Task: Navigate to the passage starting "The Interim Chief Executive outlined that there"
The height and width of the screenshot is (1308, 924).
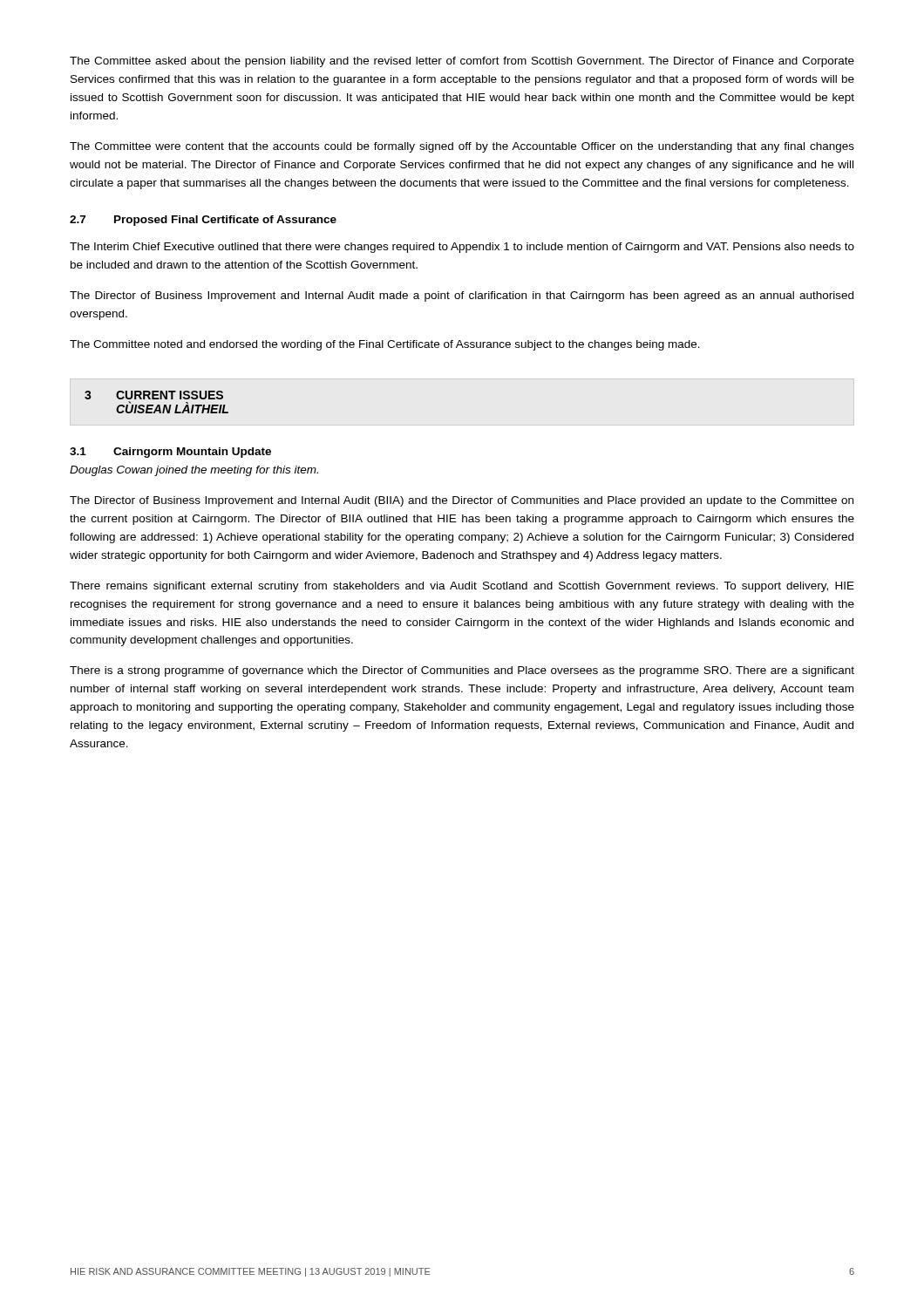Action: click(462, 257)
